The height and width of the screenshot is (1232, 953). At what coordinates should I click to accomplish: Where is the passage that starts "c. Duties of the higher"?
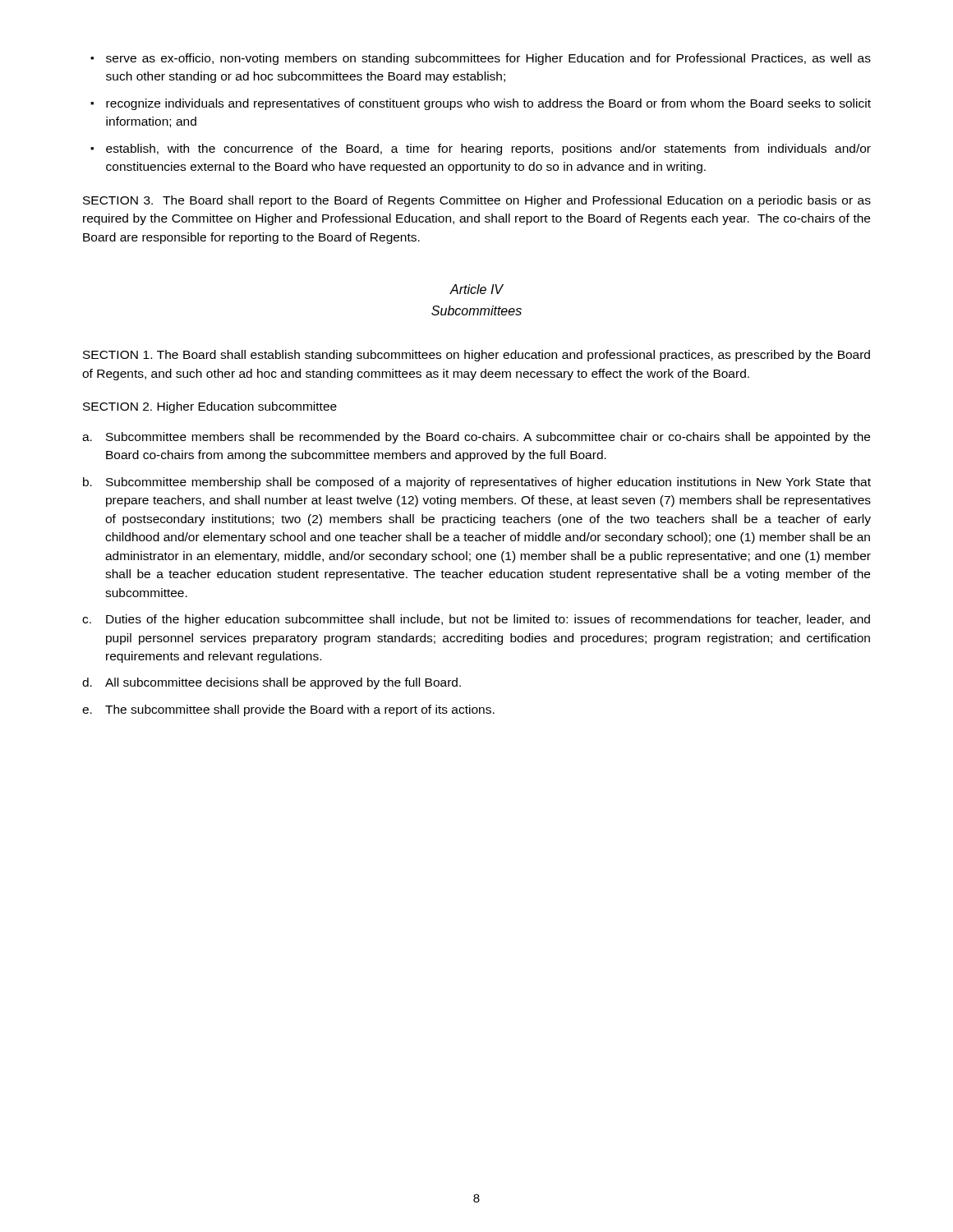pos(476,638)
